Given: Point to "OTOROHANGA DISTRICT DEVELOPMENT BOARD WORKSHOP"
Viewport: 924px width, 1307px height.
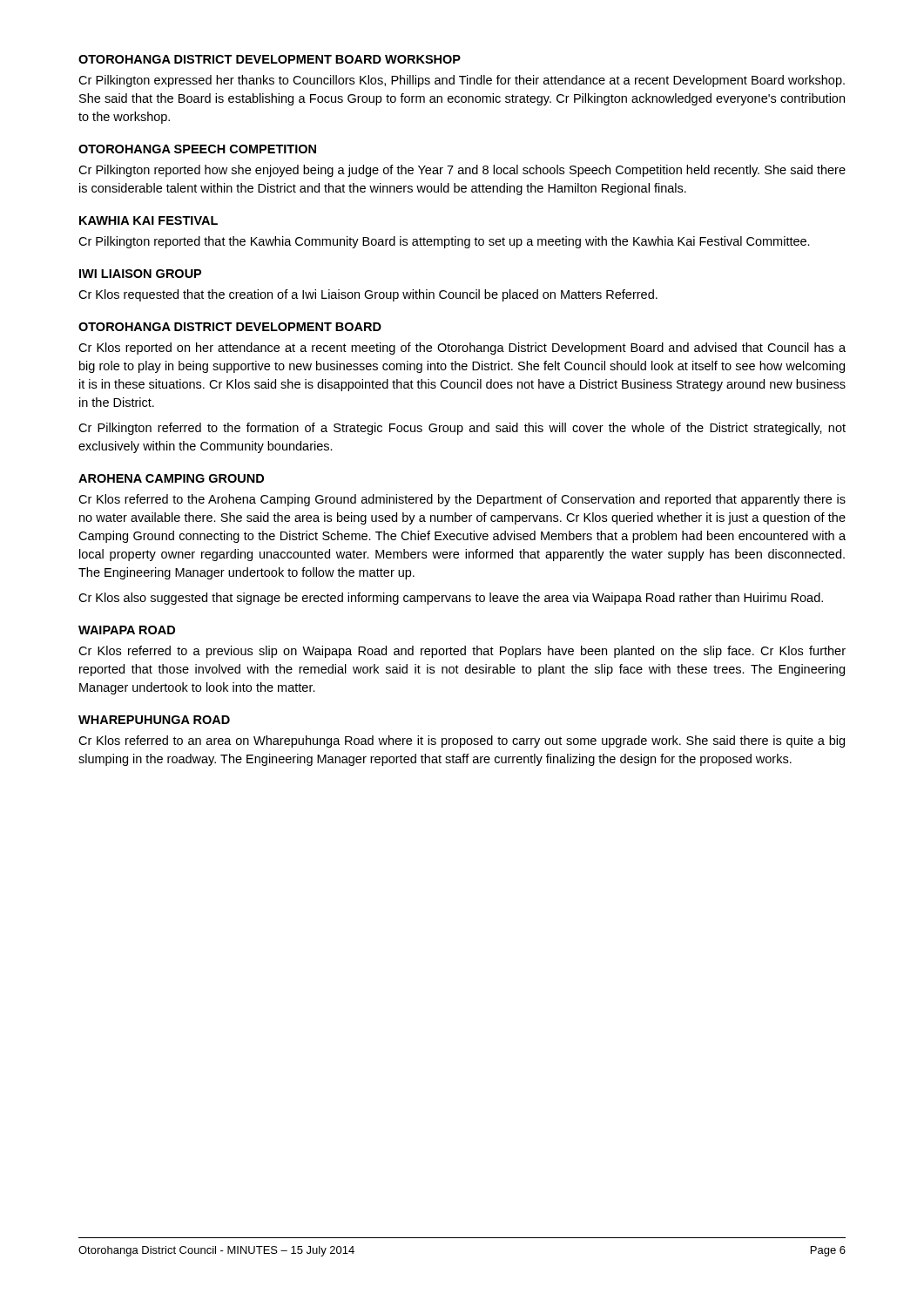Looking at the screenshot, I should click(x=270, y=59).
